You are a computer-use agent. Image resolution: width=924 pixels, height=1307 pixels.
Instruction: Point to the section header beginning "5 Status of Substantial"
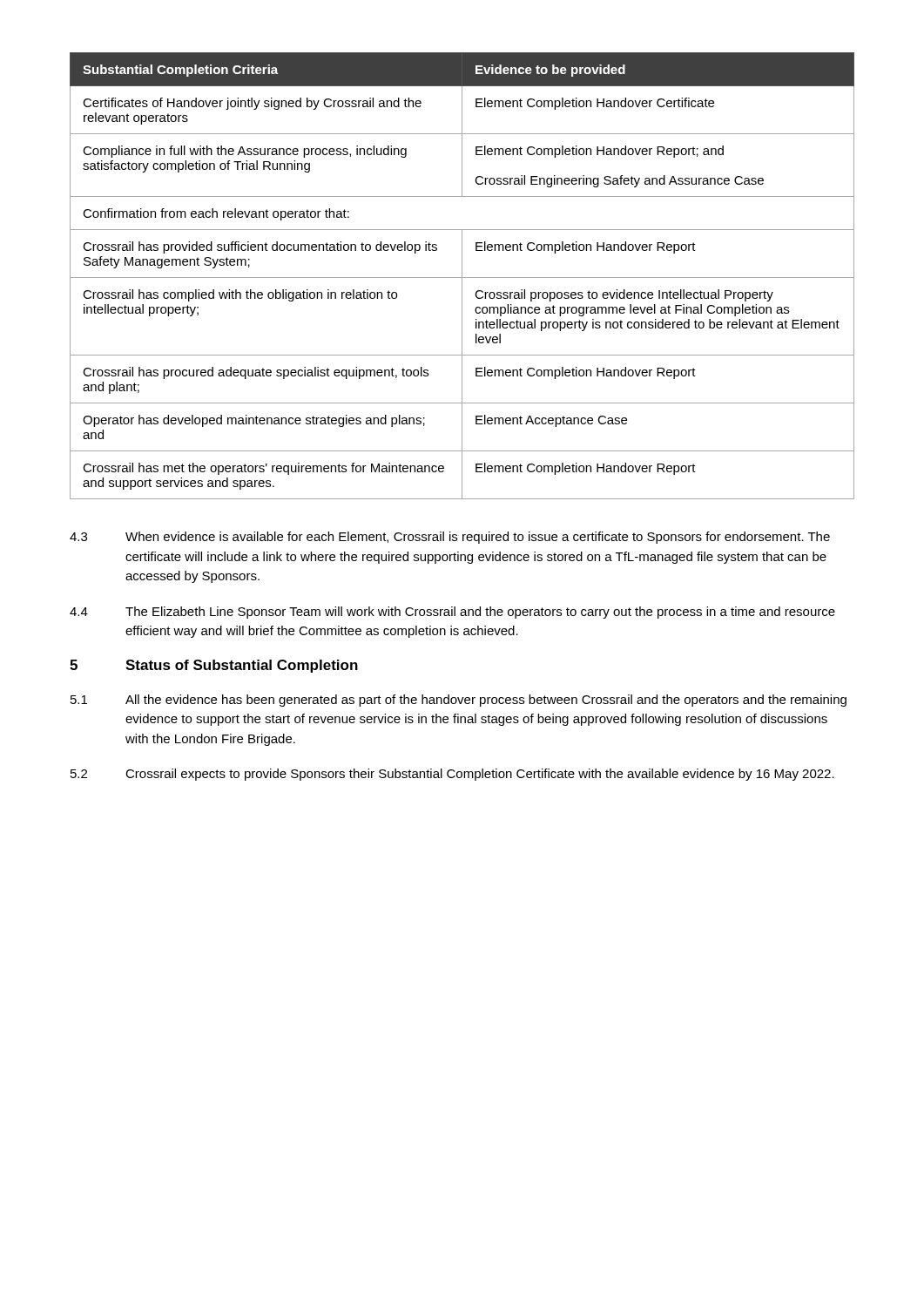tap(214, 665)
